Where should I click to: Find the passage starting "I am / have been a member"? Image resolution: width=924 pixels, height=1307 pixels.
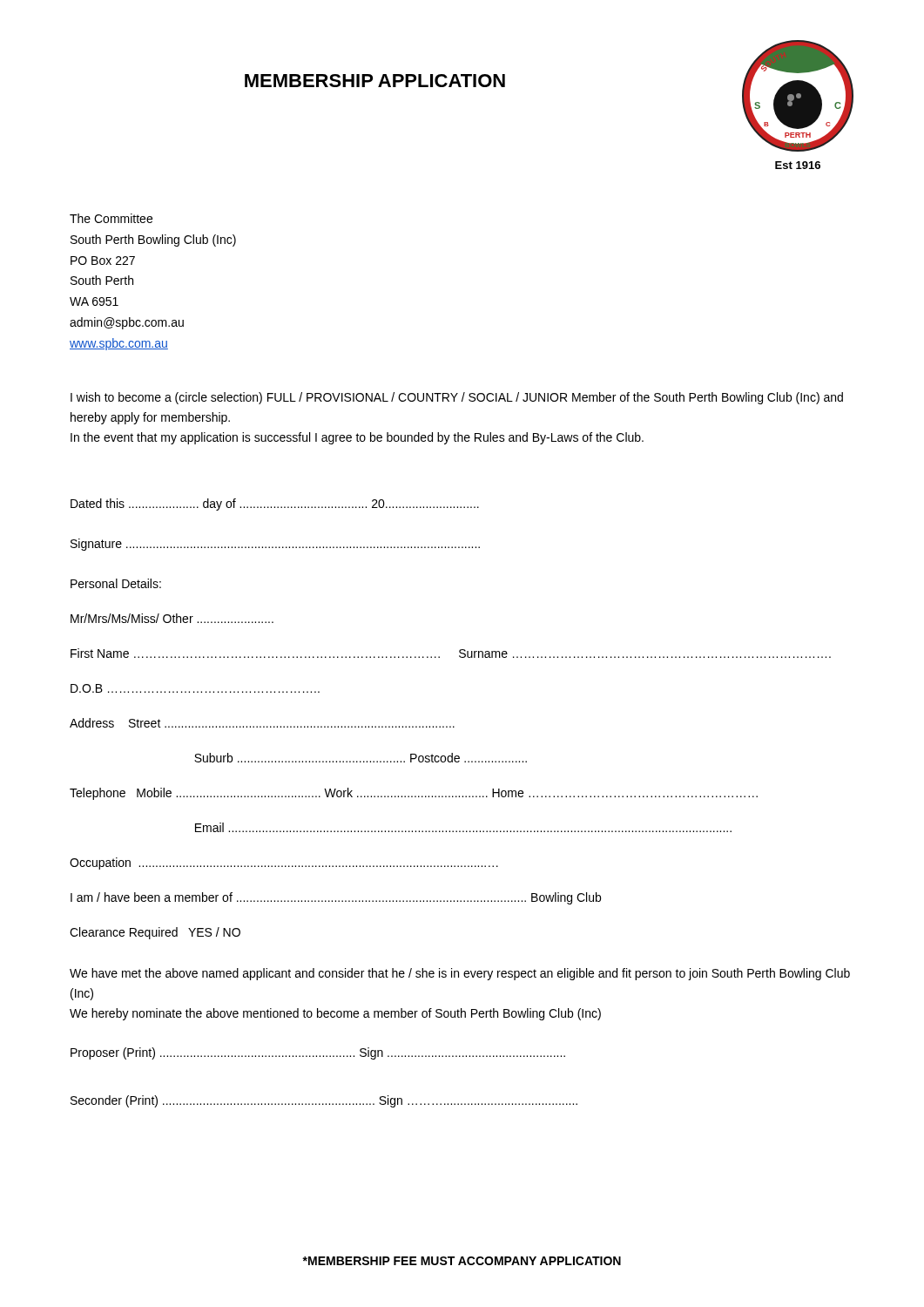pos(336,897)
